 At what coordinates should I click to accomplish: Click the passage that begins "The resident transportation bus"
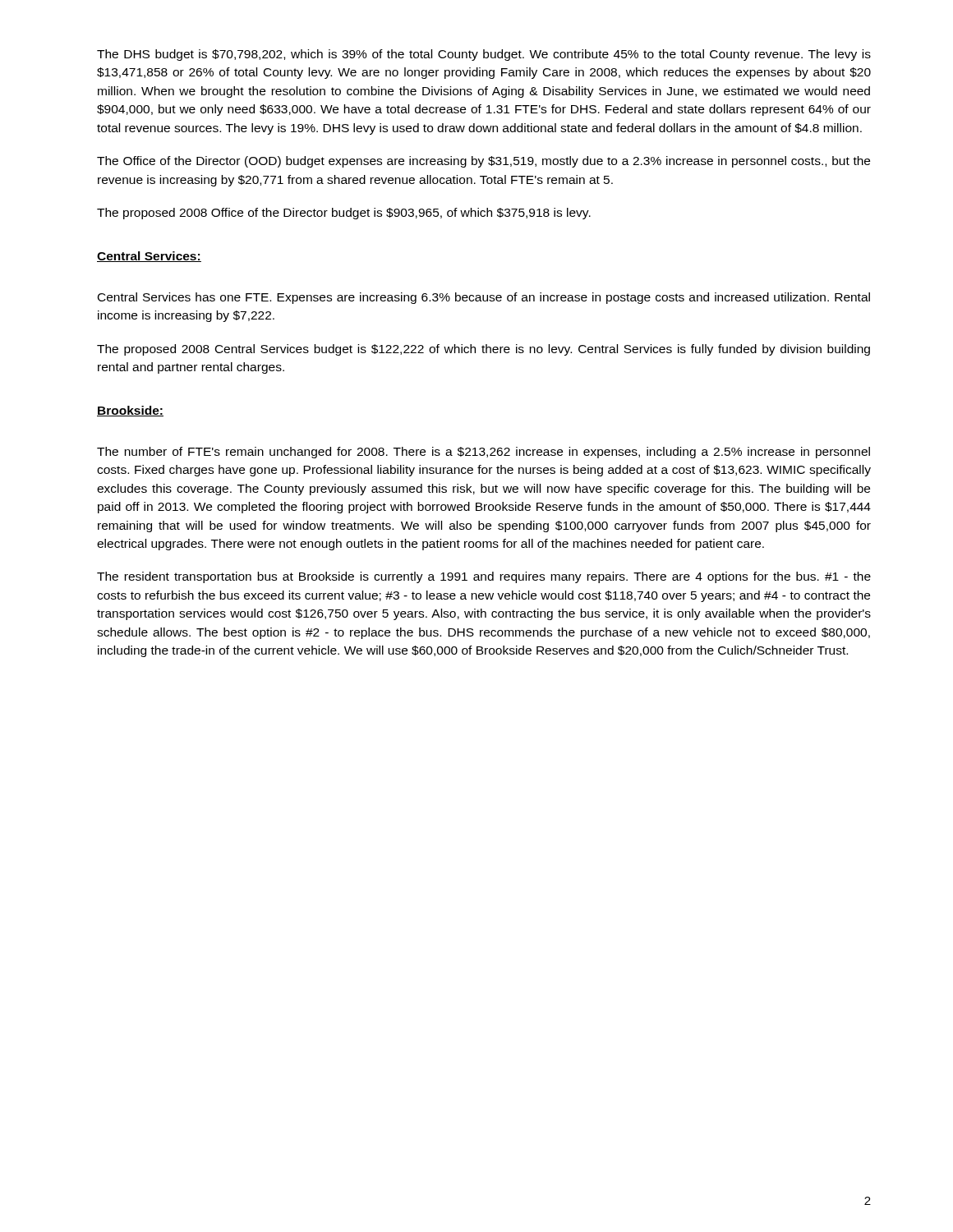point(484,613)
